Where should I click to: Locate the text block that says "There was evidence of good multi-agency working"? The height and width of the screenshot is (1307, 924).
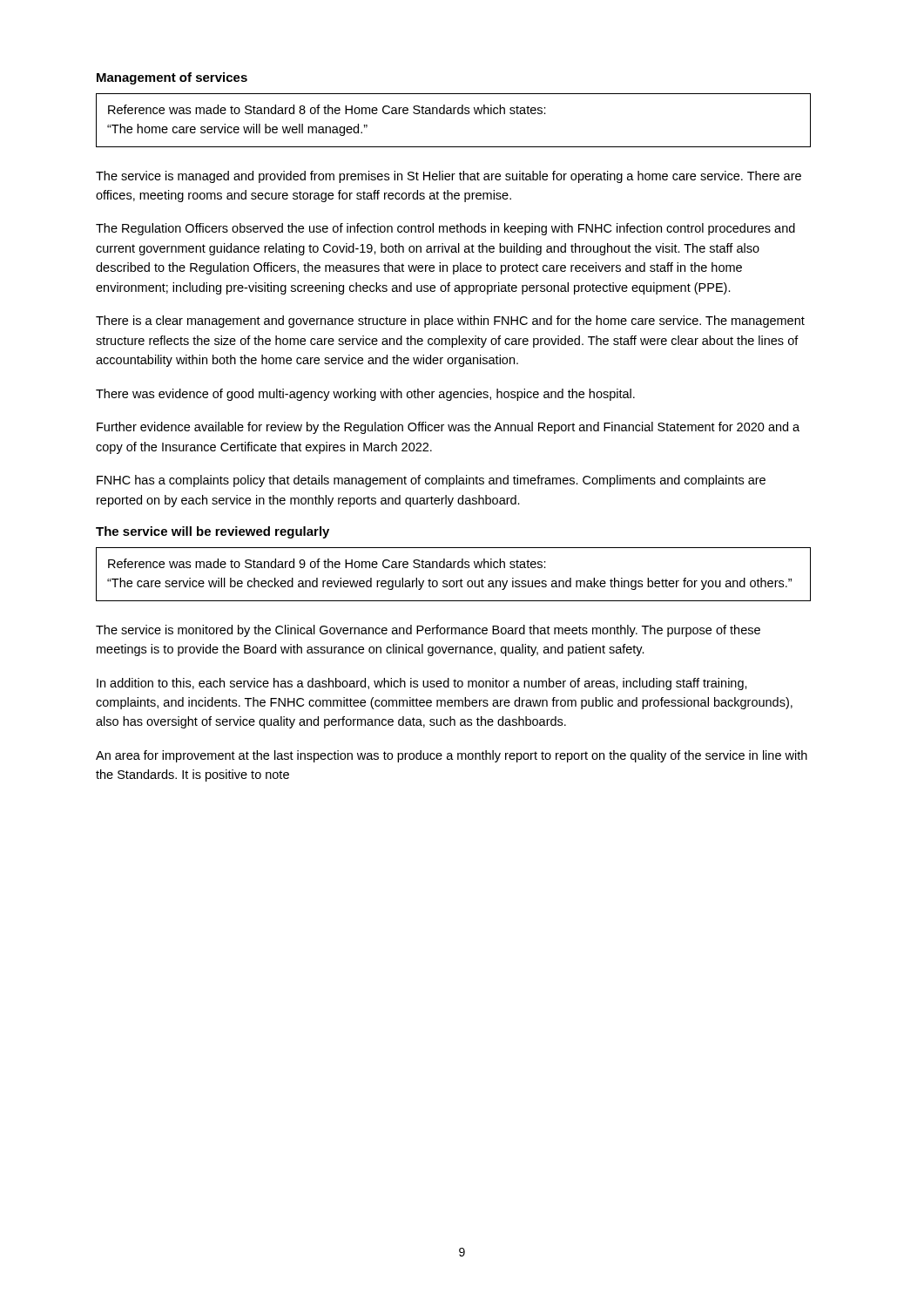366,394
